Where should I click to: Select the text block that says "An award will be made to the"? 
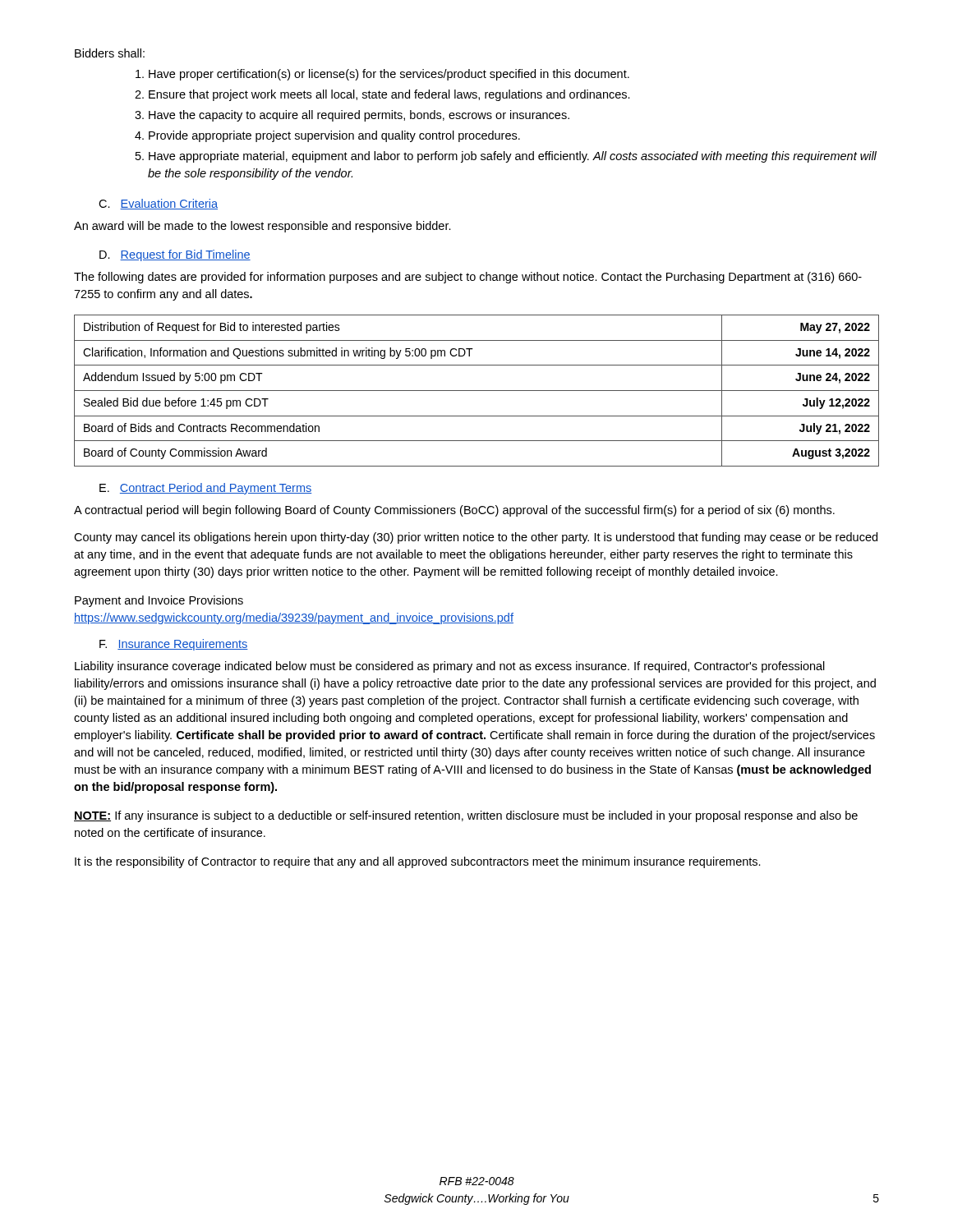click(x=263, y=226)
